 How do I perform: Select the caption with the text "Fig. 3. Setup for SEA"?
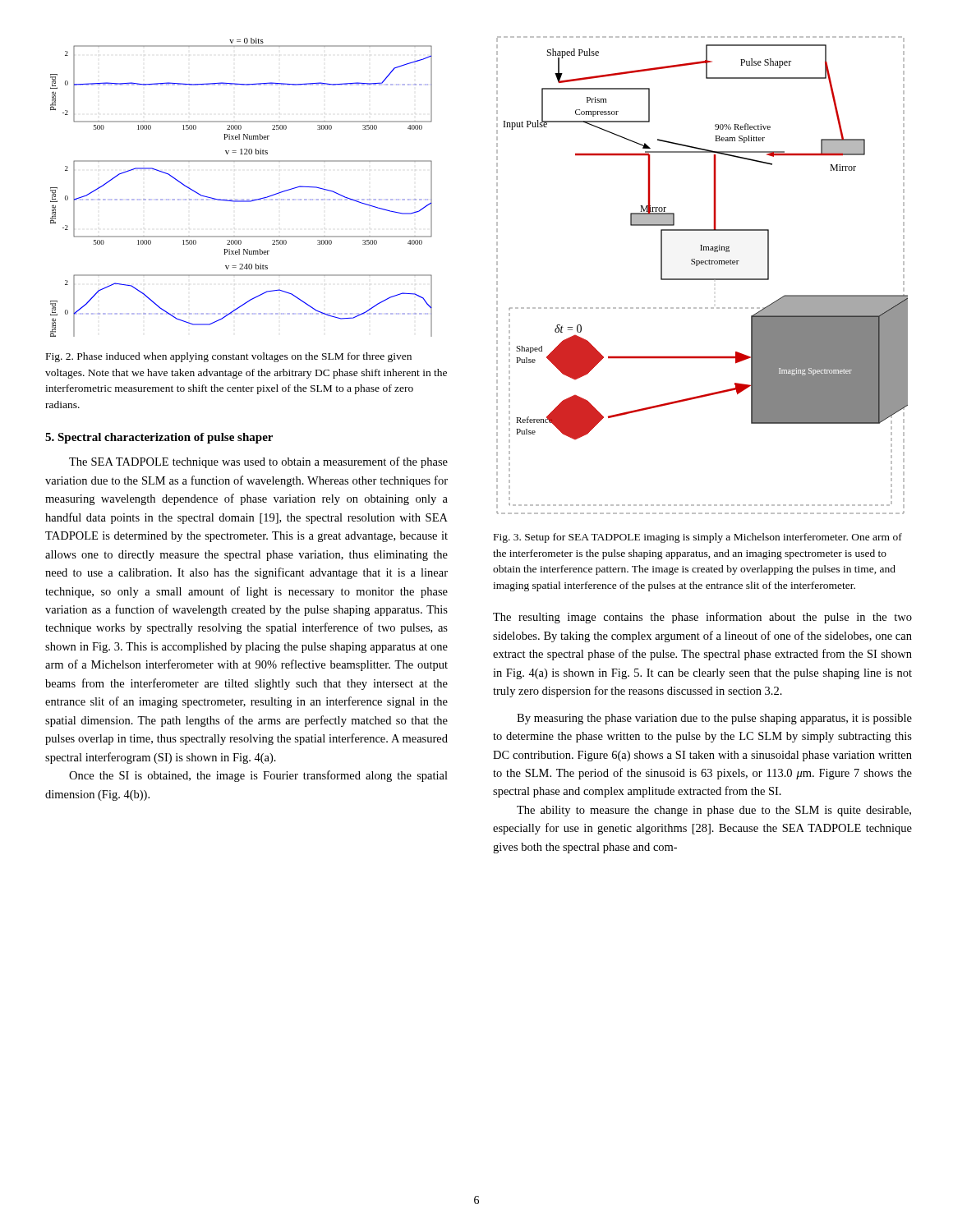point(697,561)
